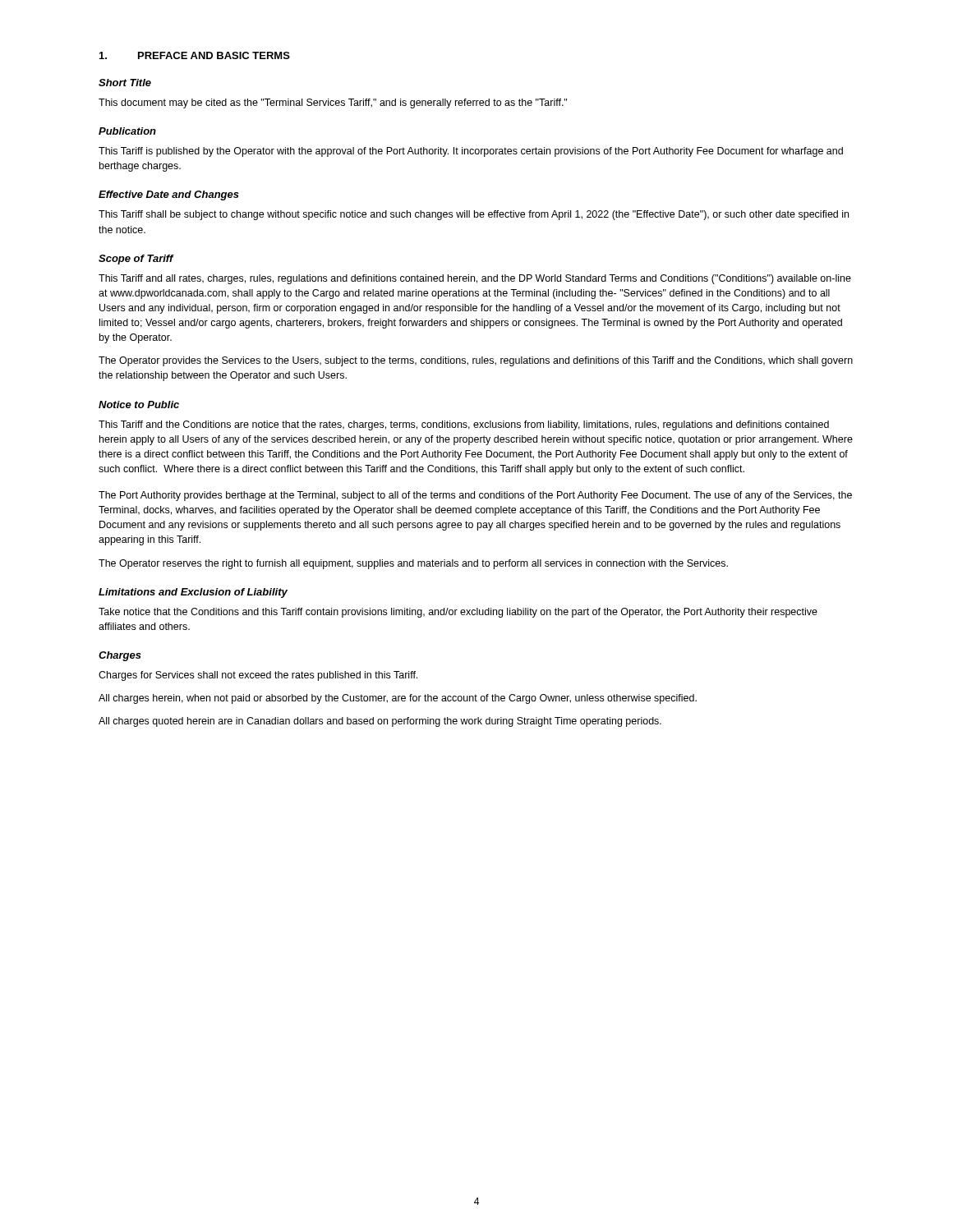Click on the text block that says "This Tariff is published by the Operator"
This screenshot has height=1232, width=953.
pyautogui.click(x=471, y=159)
